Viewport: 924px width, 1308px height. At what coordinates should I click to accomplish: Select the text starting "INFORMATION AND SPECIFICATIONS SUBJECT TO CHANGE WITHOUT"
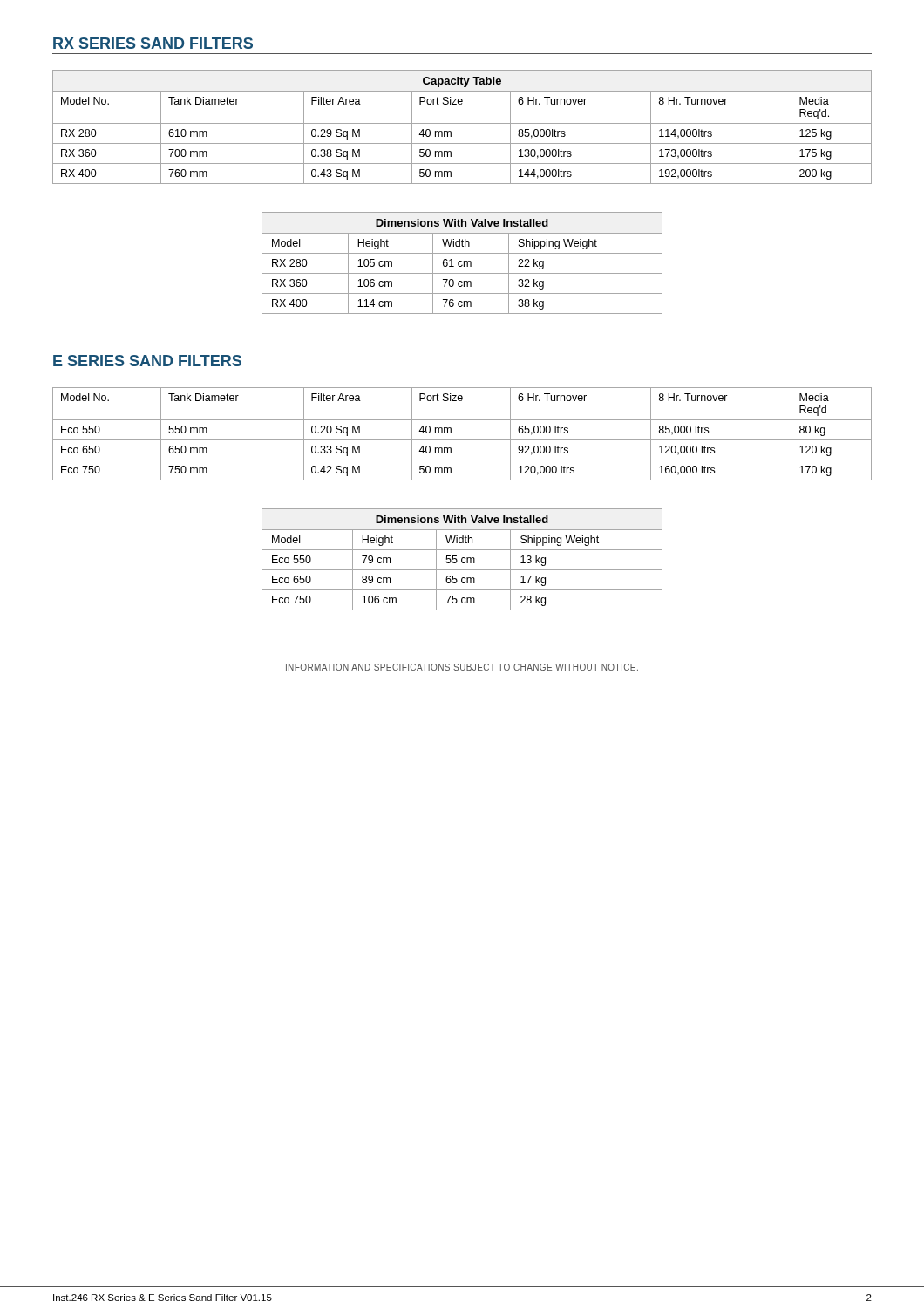[462, 668]
